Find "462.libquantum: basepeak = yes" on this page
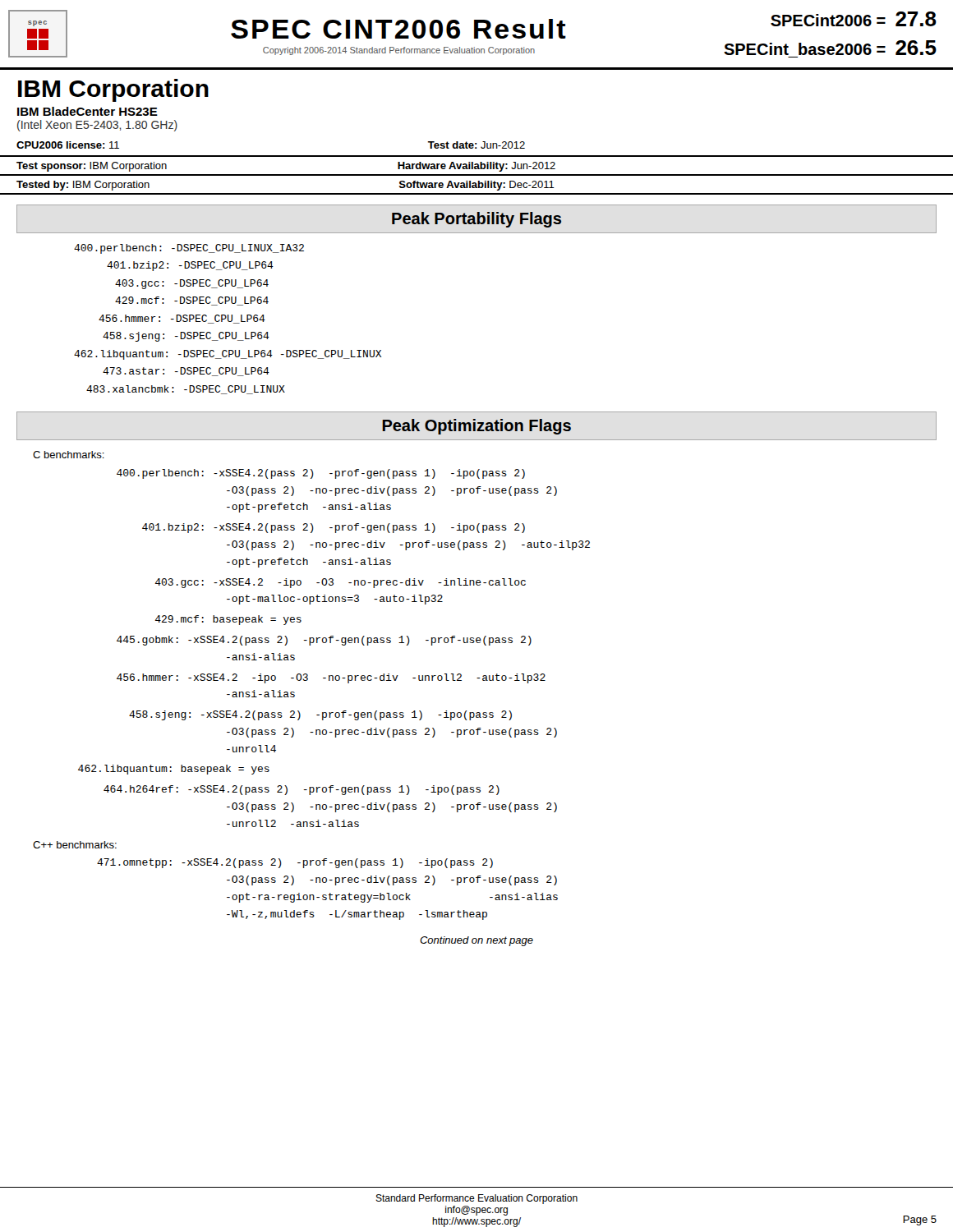Viewport: 953px width, 1232px height. (x=151, y=770)
